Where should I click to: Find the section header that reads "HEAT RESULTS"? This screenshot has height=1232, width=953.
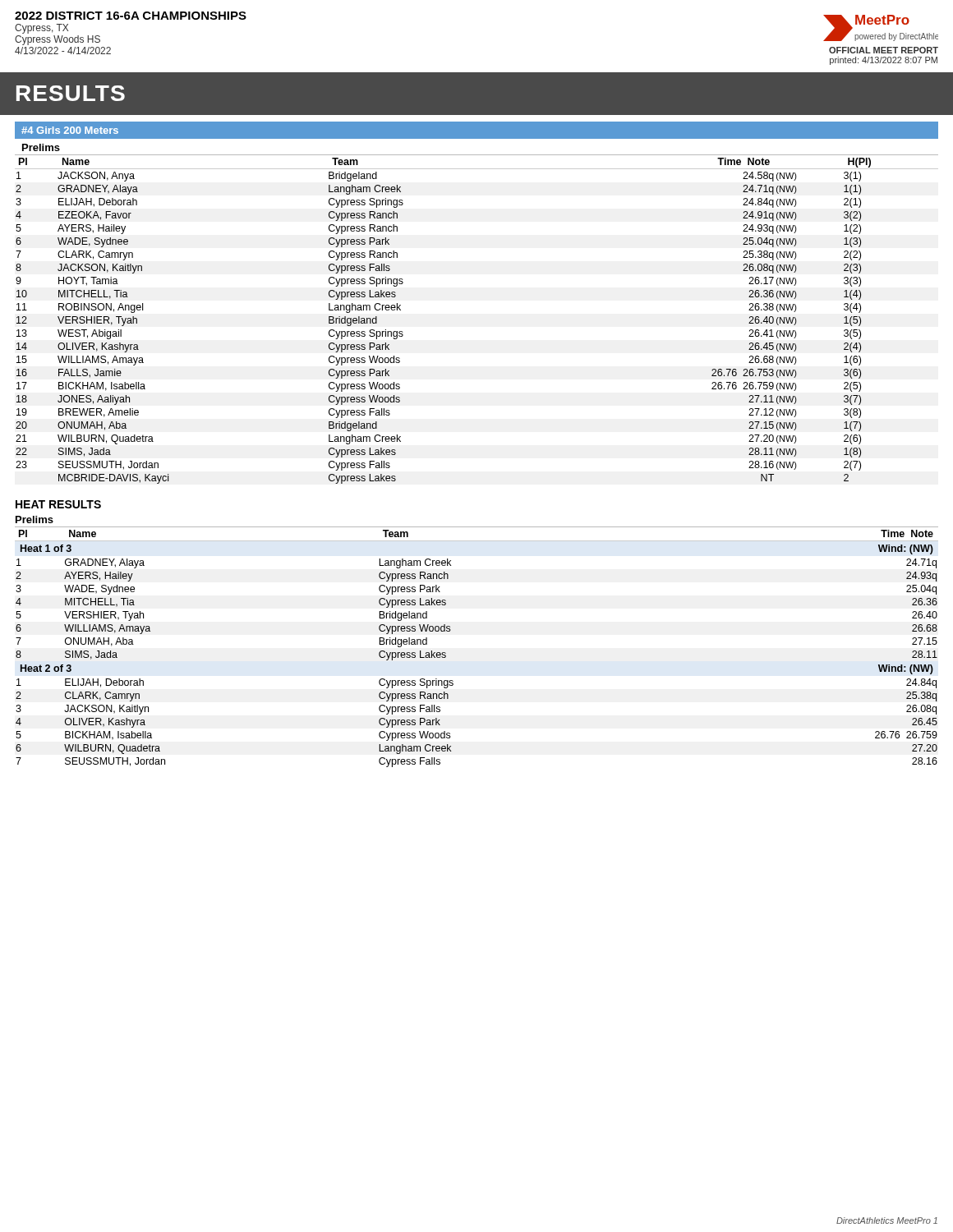[x=58, y=504]
